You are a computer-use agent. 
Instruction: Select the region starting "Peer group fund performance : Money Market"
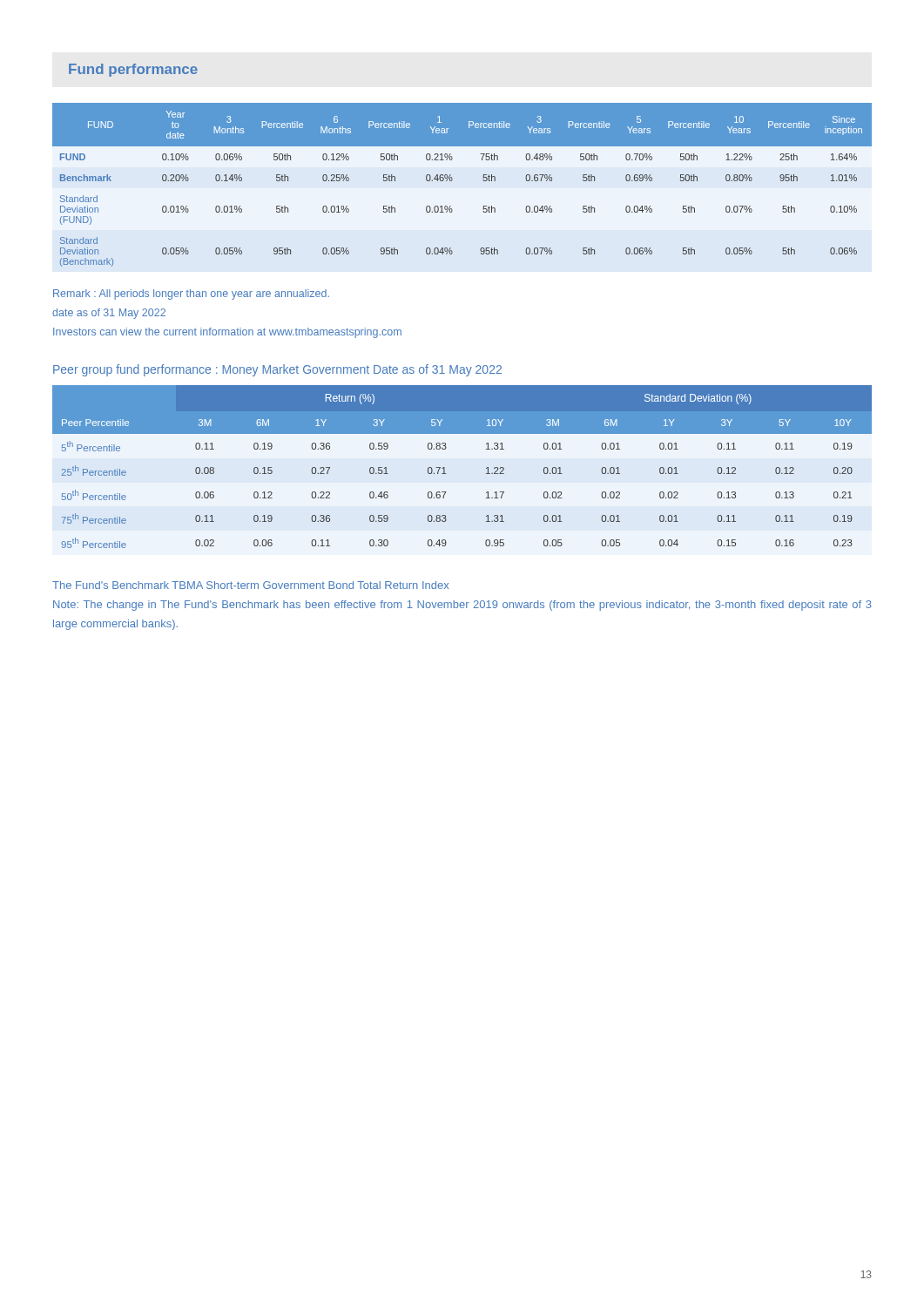pyautogui.click(x=277, y=369)
